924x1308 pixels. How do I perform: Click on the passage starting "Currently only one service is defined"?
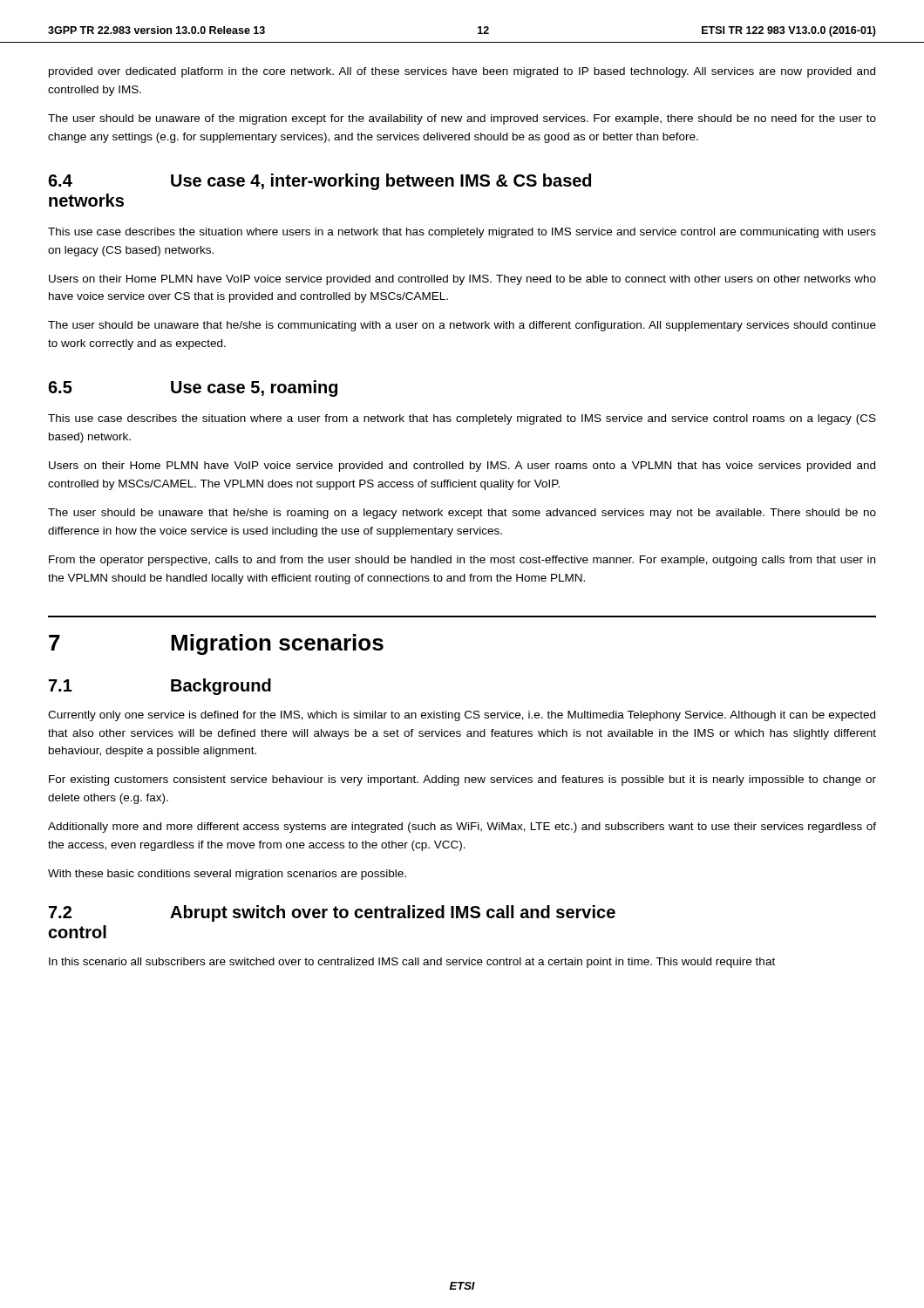[x=462, y=733]
